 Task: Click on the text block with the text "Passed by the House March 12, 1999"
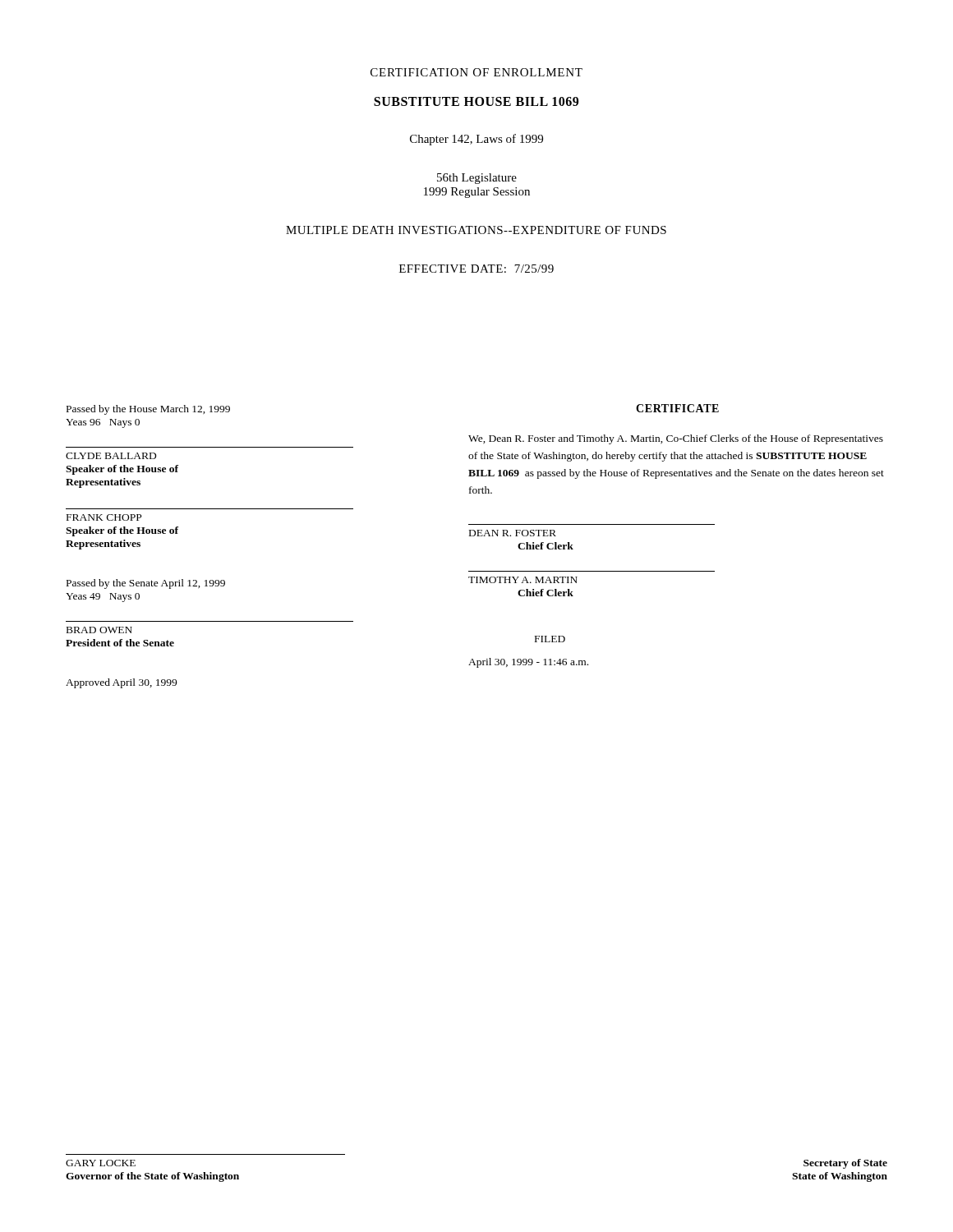148,415
